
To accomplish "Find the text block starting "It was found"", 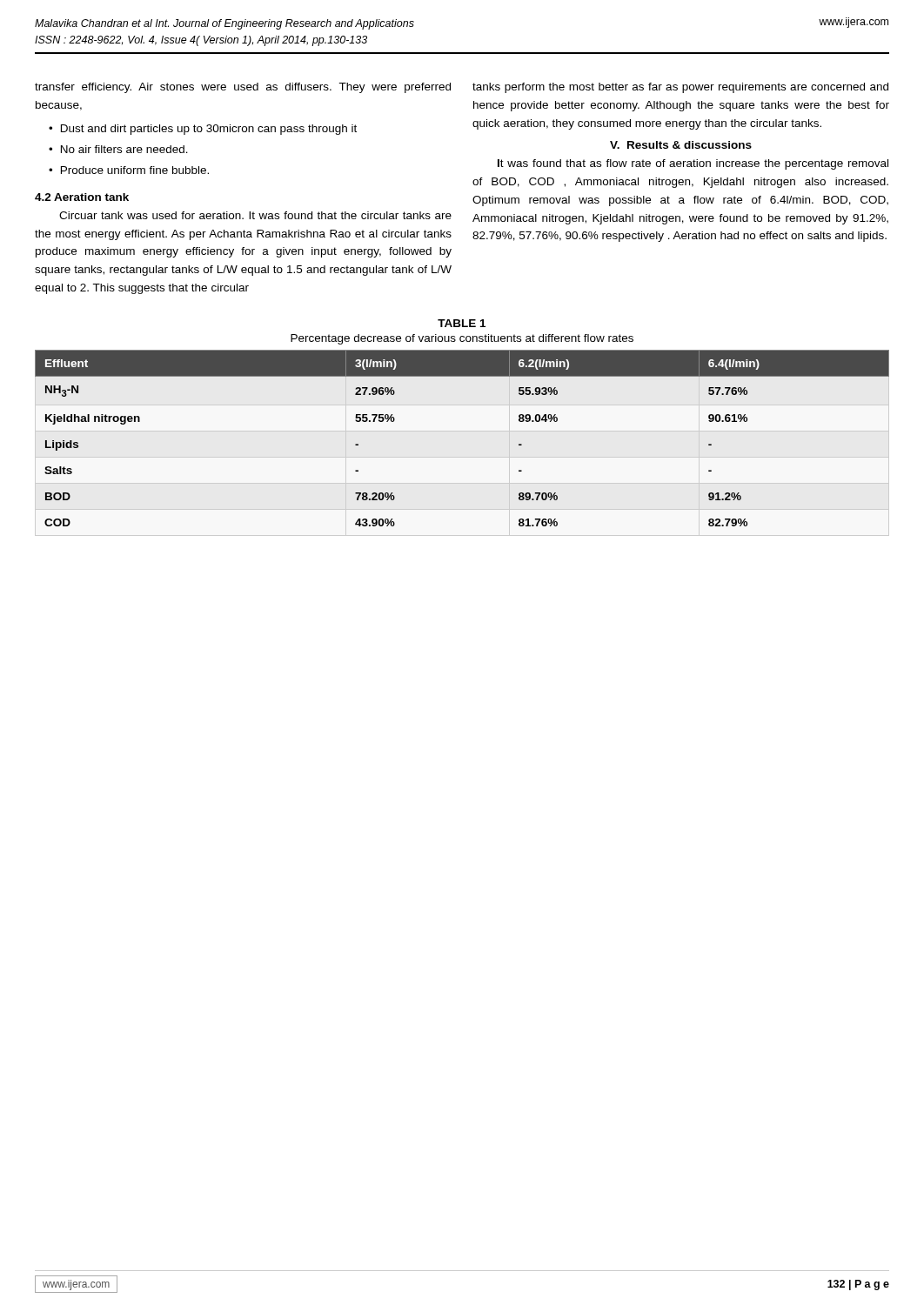I will click(x=681, y=199).
